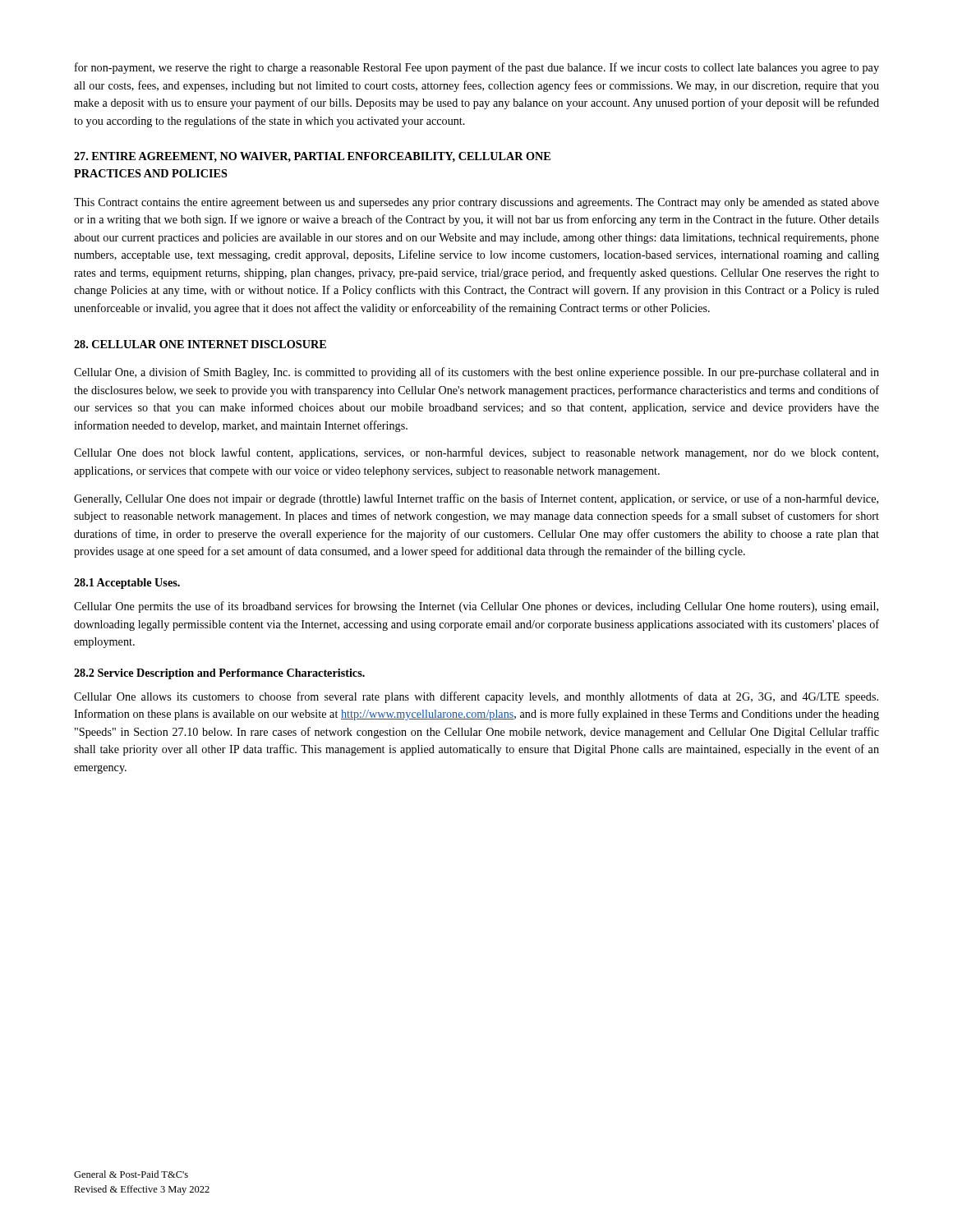Find the text block with the text "Cellular One, a"
This screenshot has width=953, height=1232.
click(476, 399)
